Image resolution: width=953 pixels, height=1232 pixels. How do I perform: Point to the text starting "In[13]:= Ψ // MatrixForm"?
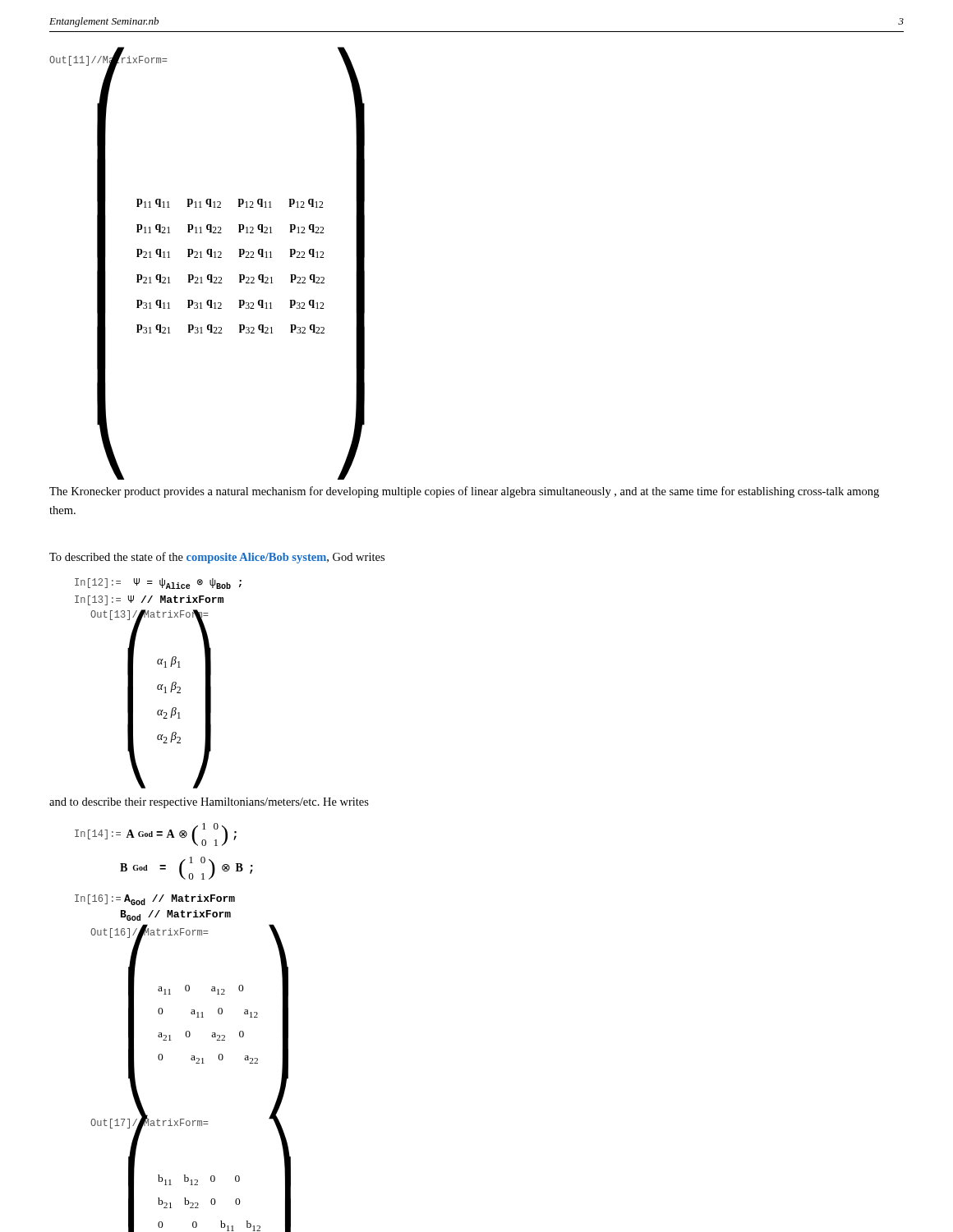coord(149,600)
